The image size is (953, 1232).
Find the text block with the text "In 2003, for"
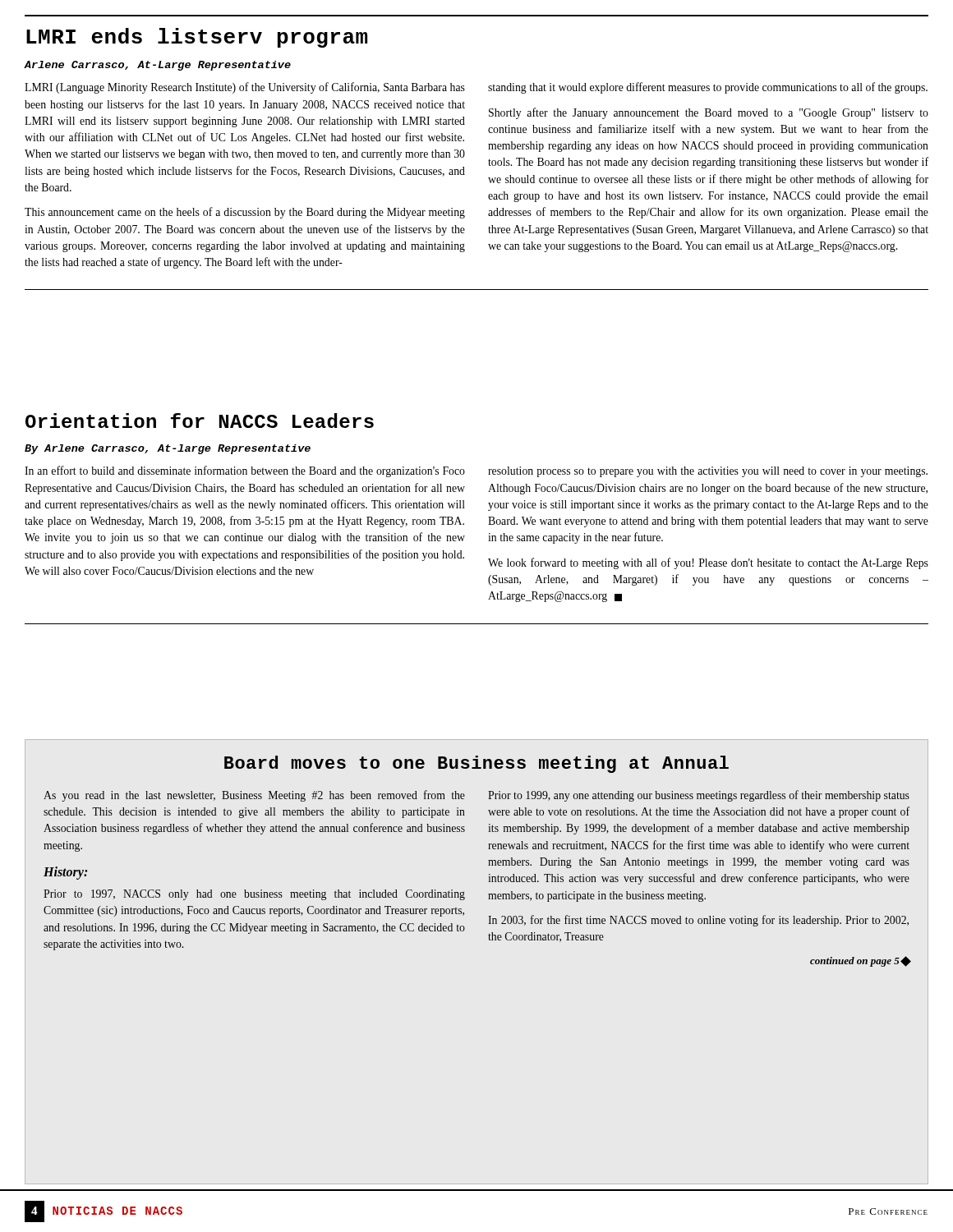(x=699, y=928)
